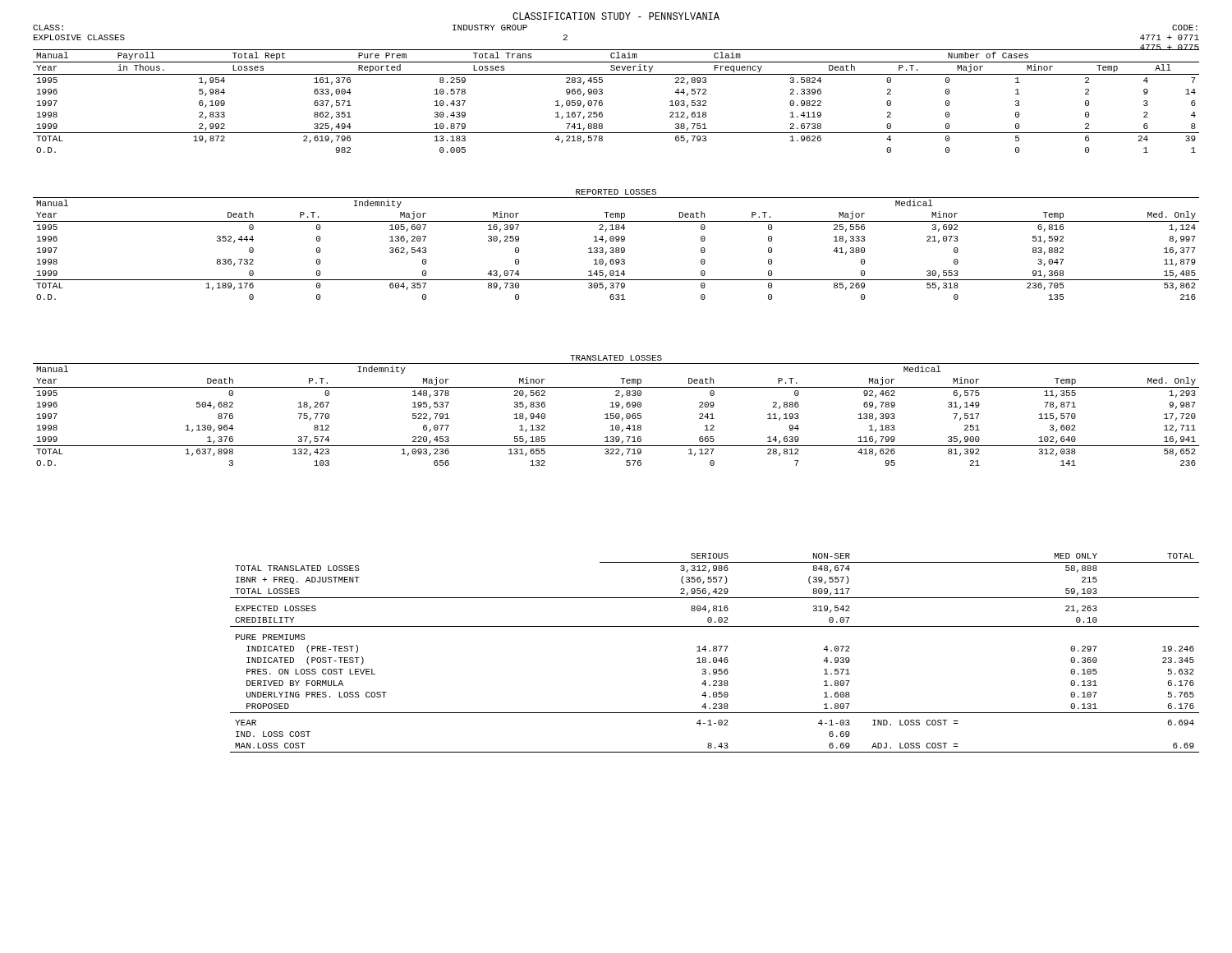Point to the element starting "TRANSLATED LOSSES"
Screen dimensions: 953x1232
(616, 358)
